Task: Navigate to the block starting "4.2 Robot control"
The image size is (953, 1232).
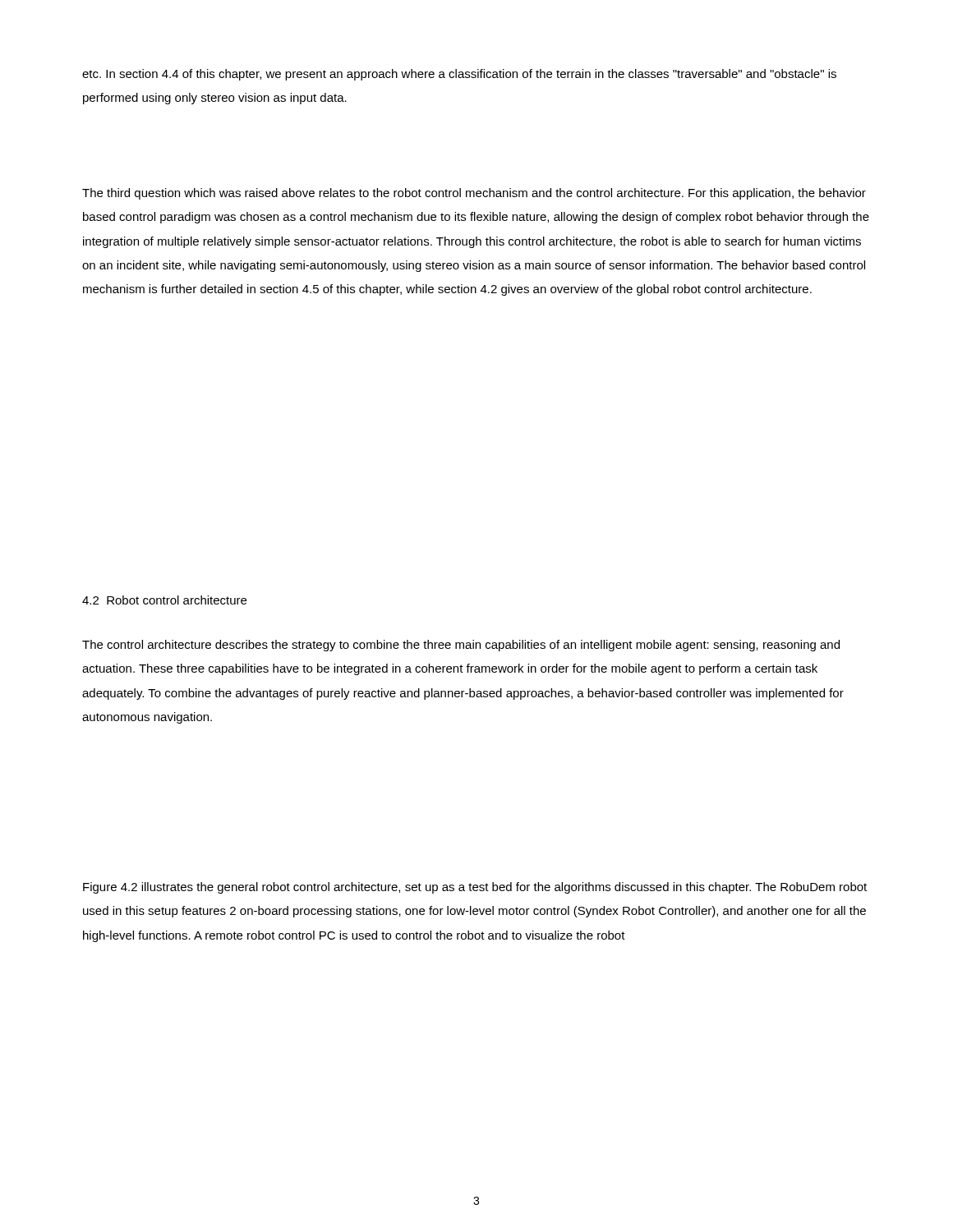Action: click(164, 600)
